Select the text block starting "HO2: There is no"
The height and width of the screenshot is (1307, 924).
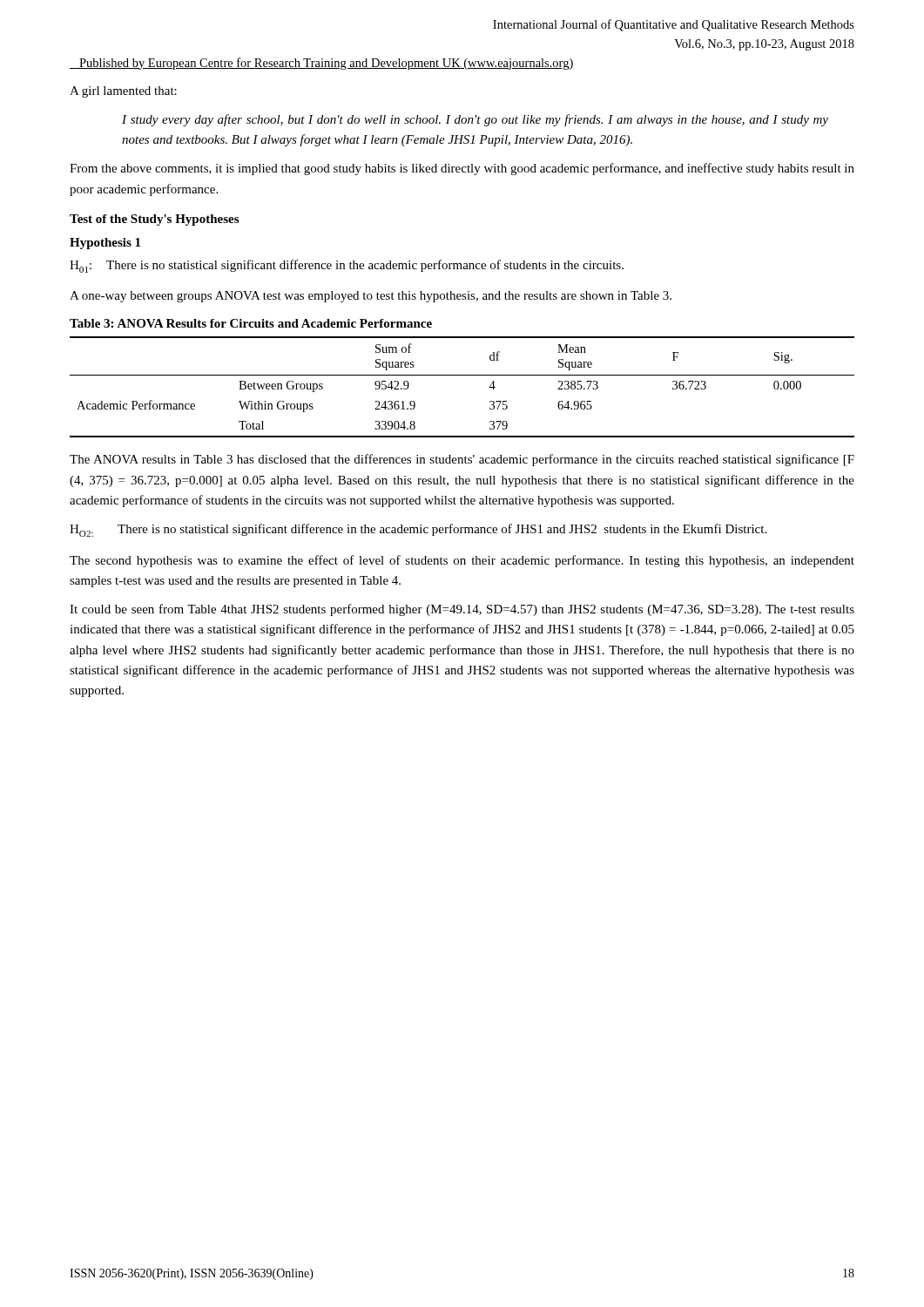tap(462, 531)
